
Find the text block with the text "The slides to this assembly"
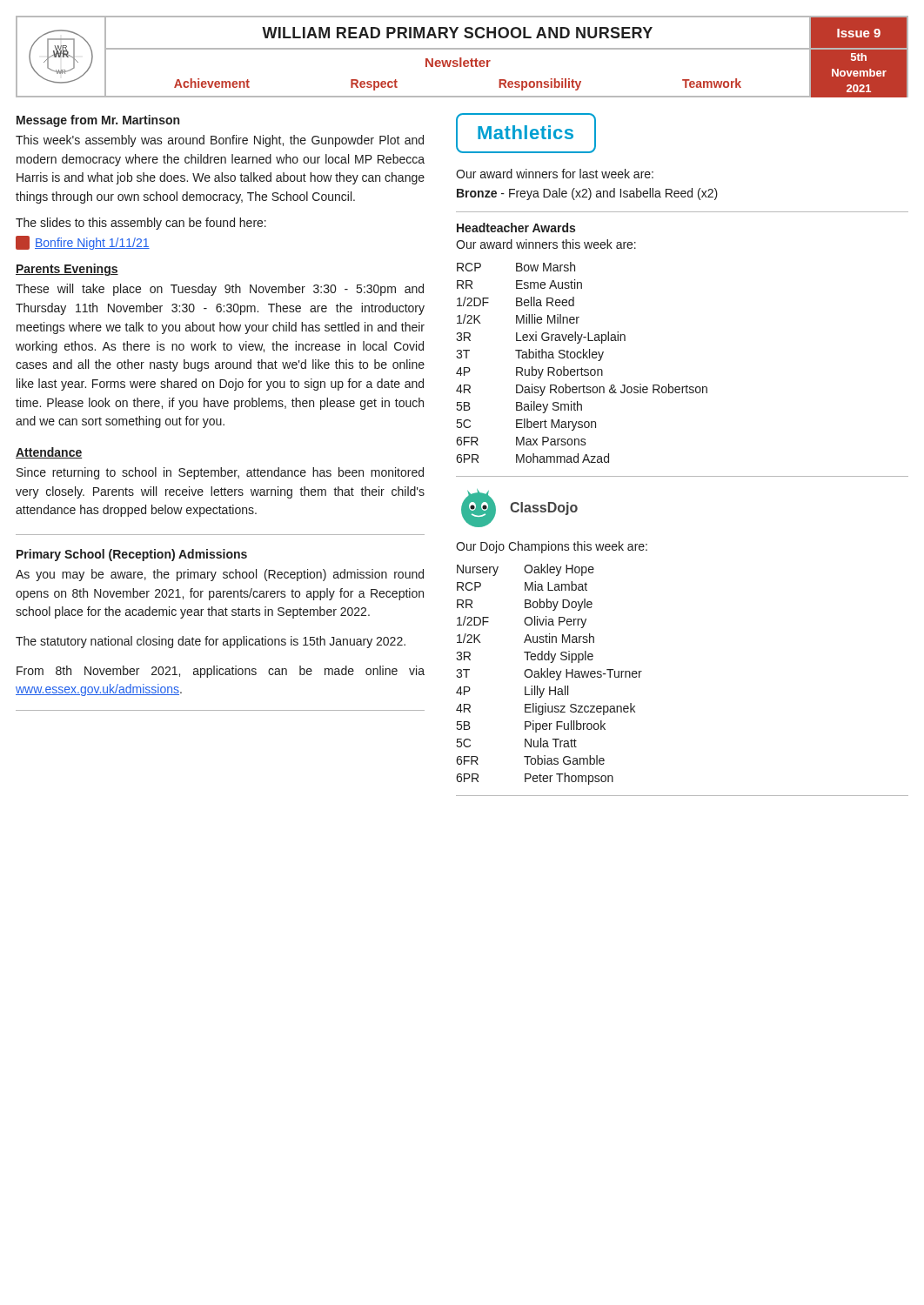click(141, 223)
